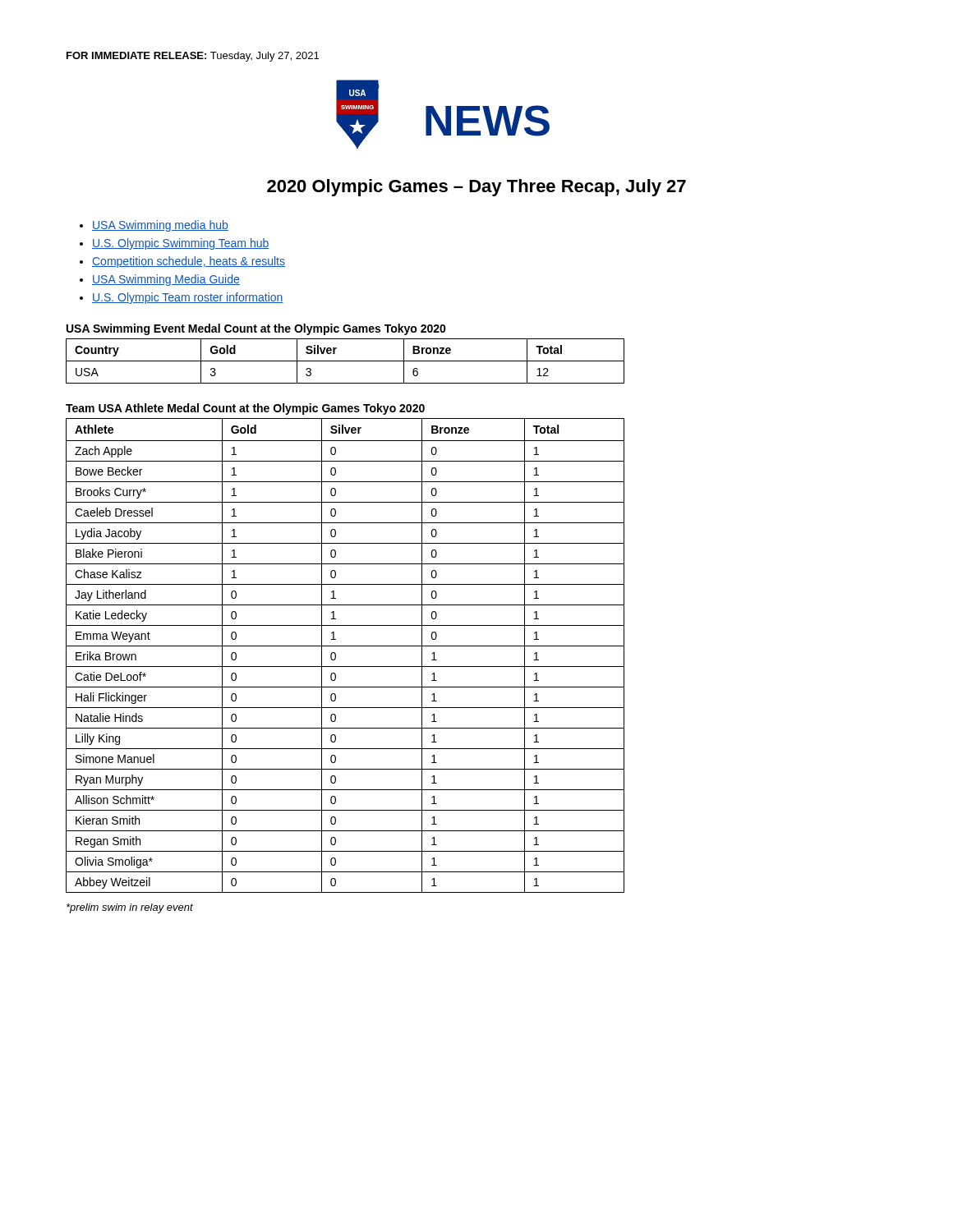
Task: Point to "USA Swimming media hub"
Action: 160,225
